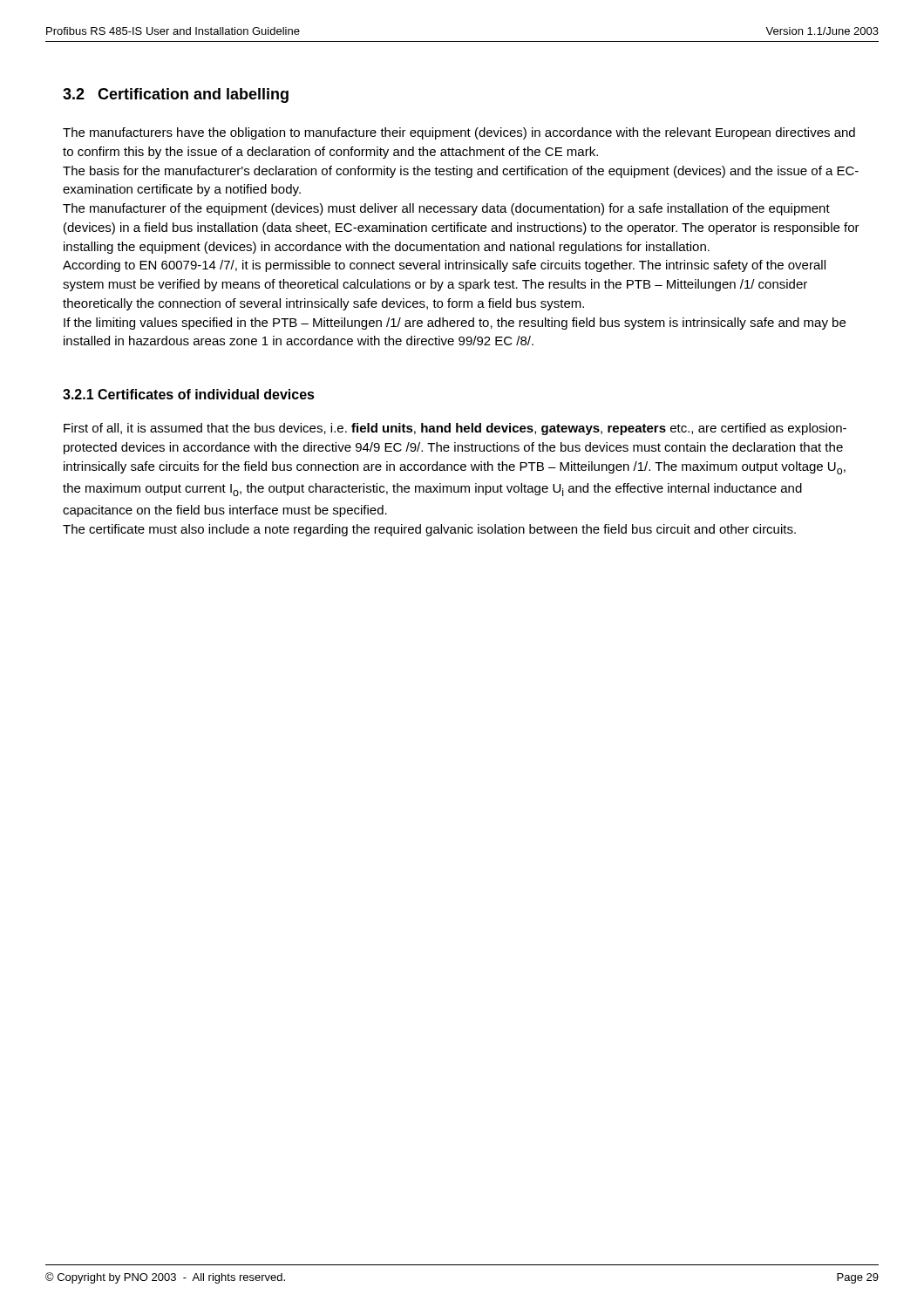The height and width of the screenshot is (1308, 924).
Task: Click on the element starting "The manufacturers have the obligation to"
Action: [x=459, y=142]
